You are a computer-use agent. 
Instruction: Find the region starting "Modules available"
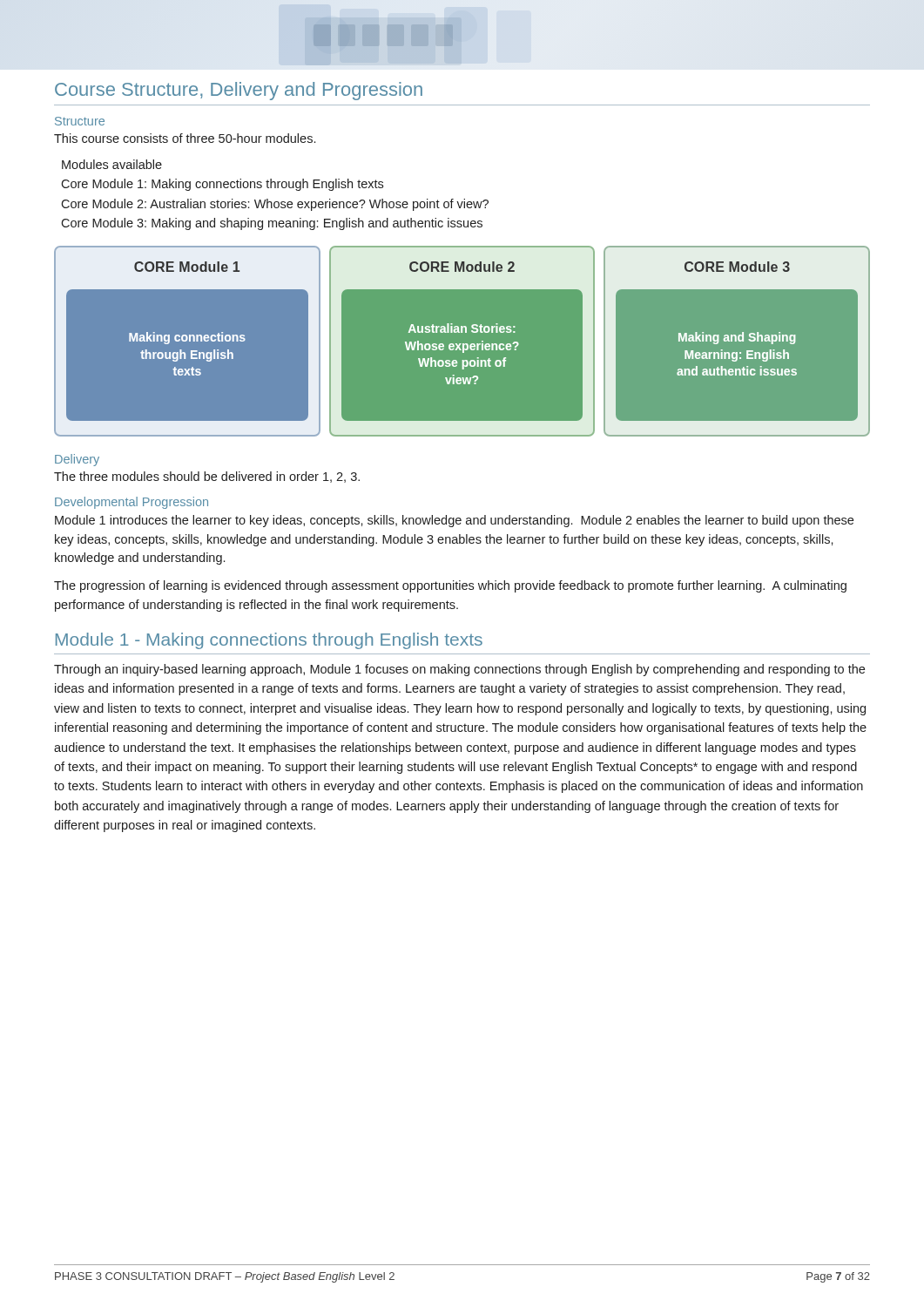click(112, 165)
